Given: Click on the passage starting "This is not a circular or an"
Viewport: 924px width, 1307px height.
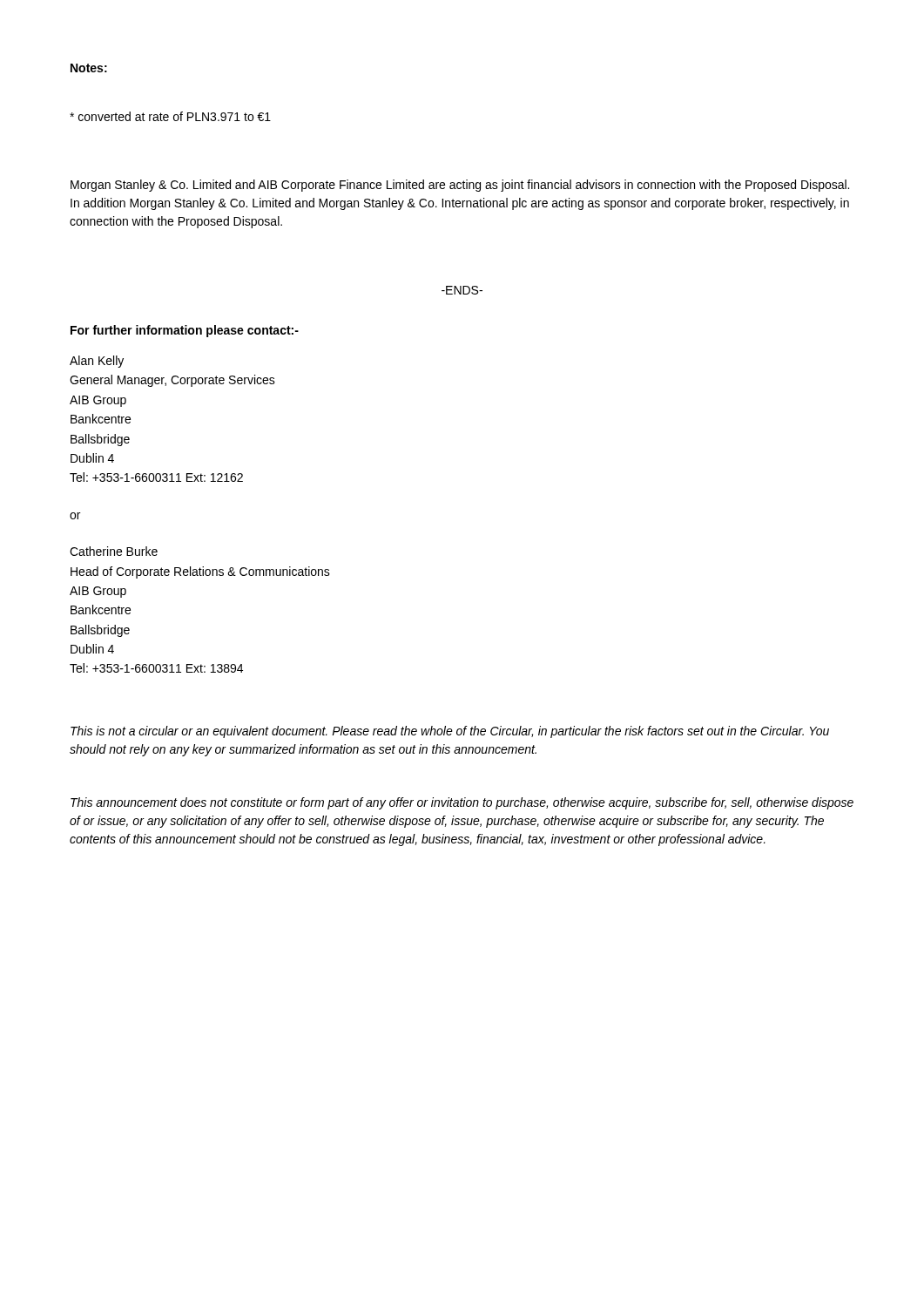Looking at the screenshot, I should 450,740.
